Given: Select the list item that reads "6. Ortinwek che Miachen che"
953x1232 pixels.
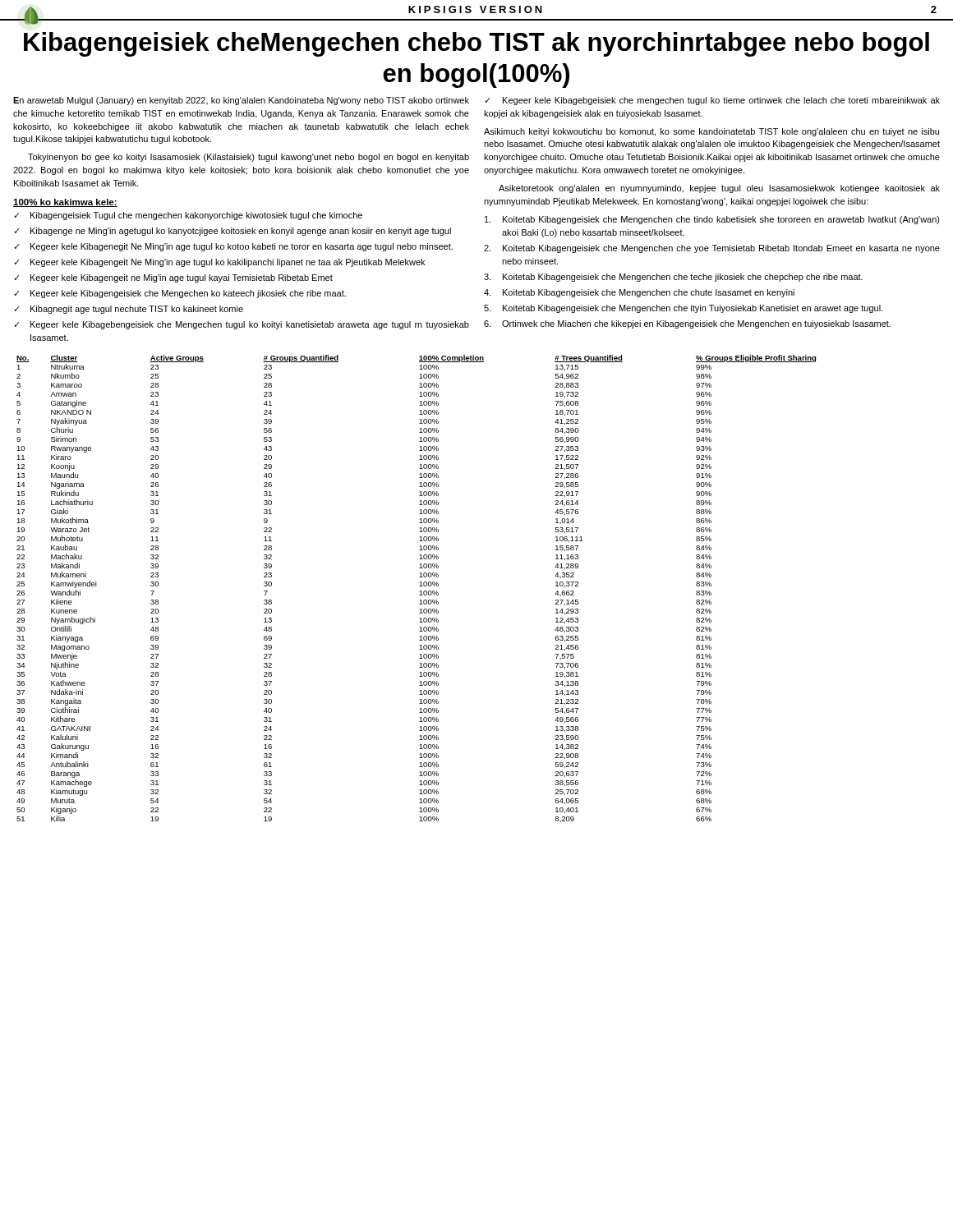Looking at the screenshot, I should point(688,324).
